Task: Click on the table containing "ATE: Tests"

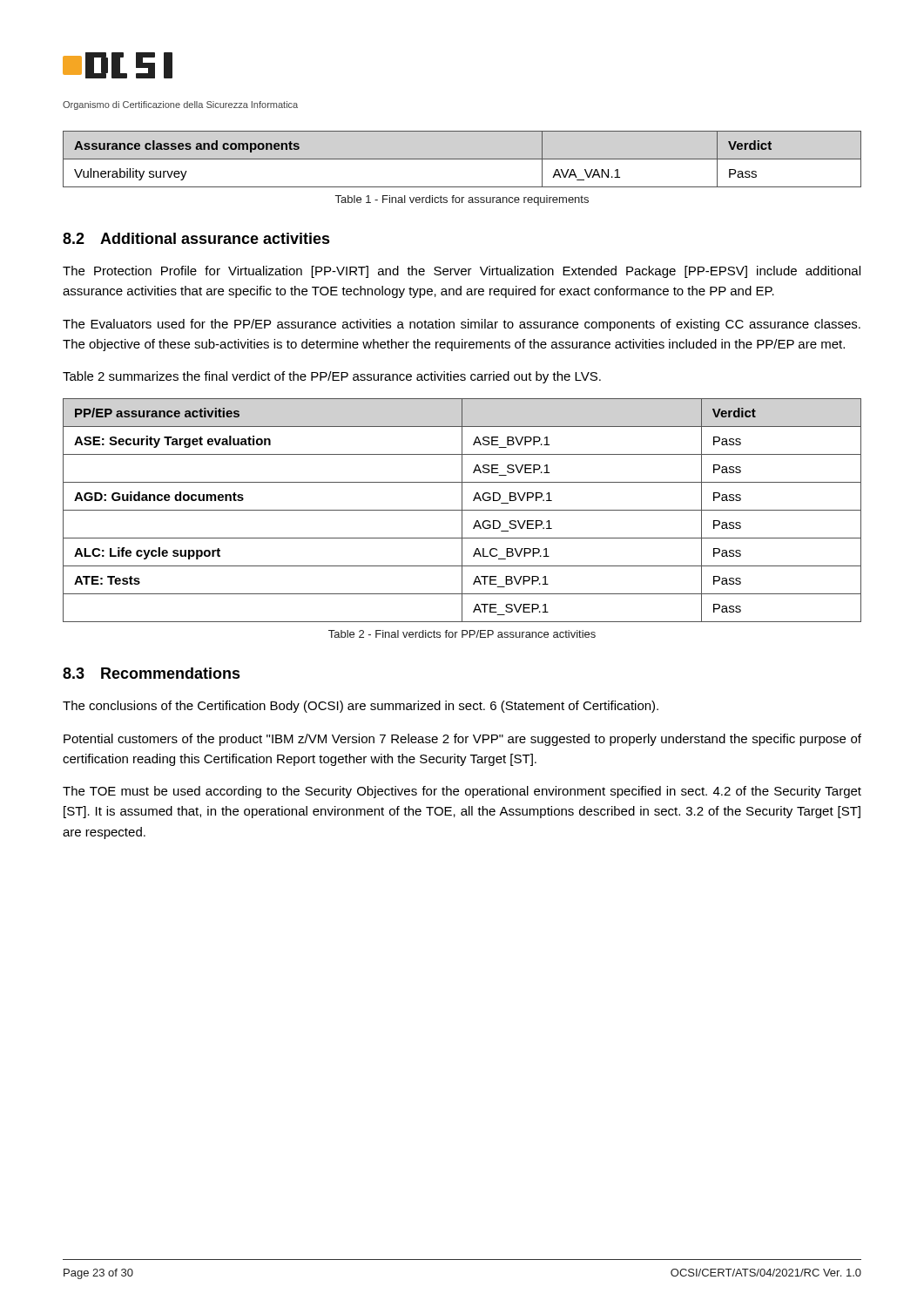Action: tap(462, 510)
